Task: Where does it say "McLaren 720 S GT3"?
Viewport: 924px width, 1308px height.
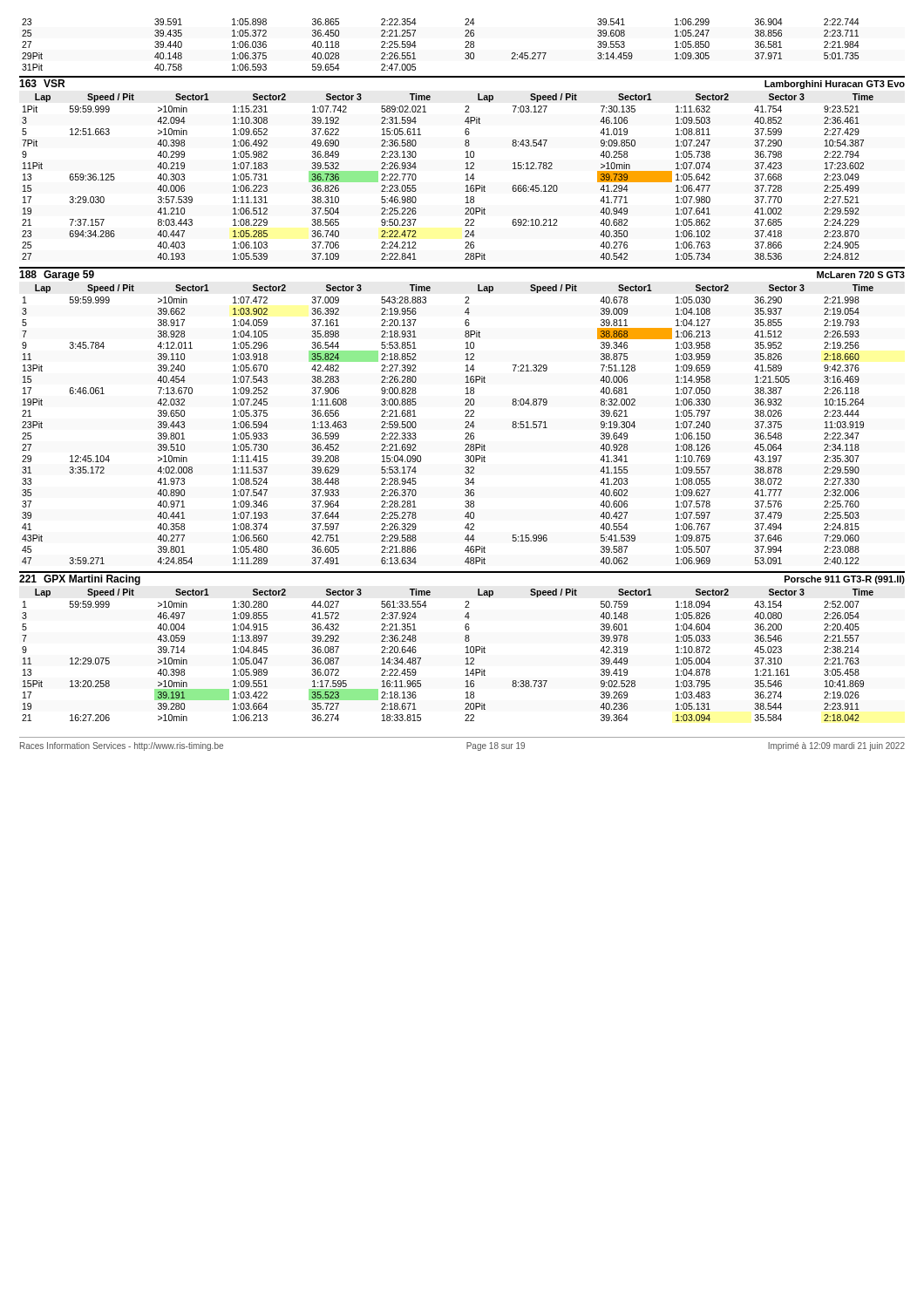Action: [861, 275]
